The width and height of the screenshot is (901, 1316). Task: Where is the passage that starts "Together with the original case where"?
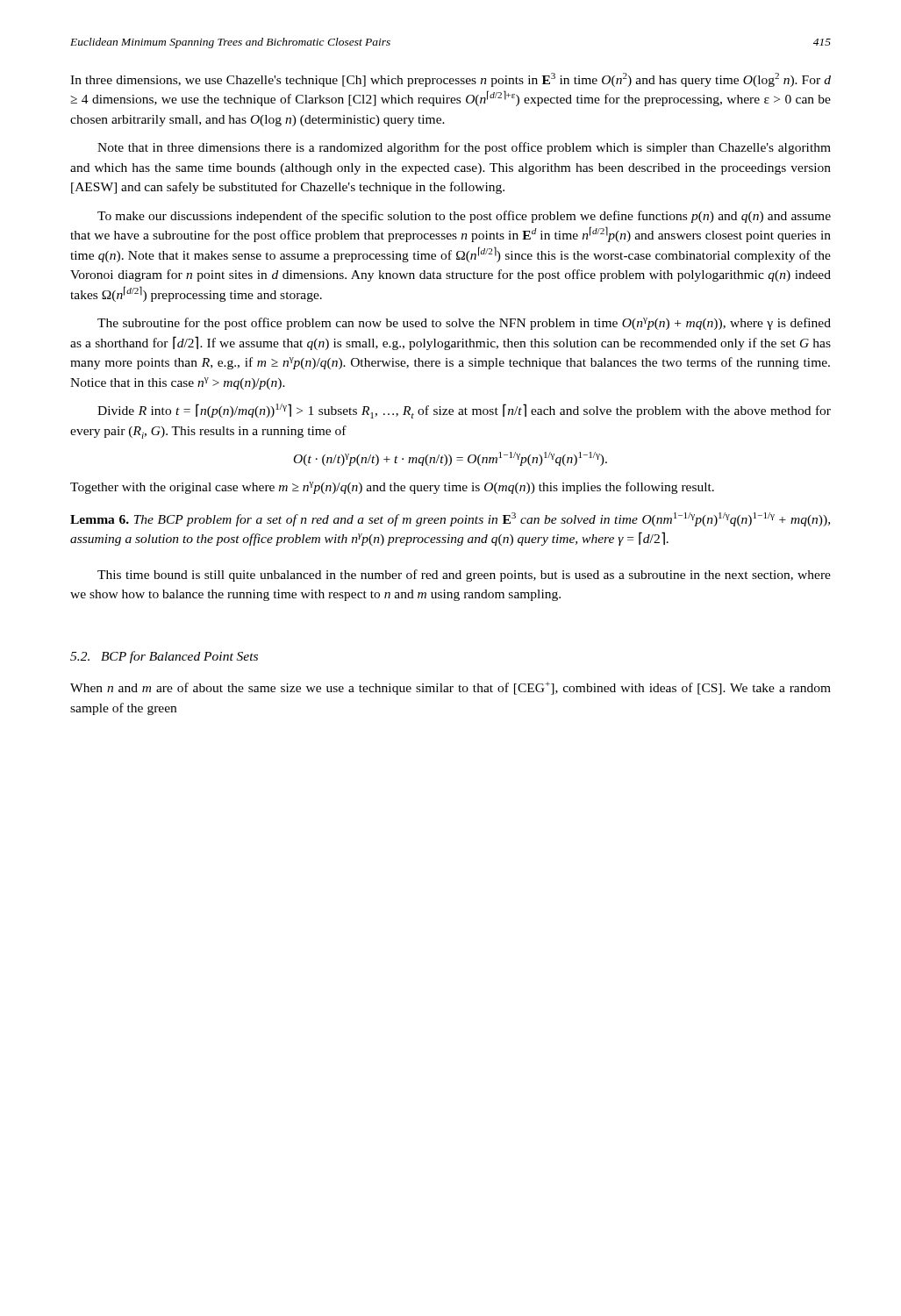pyautogui.click(x=450, y=488)
